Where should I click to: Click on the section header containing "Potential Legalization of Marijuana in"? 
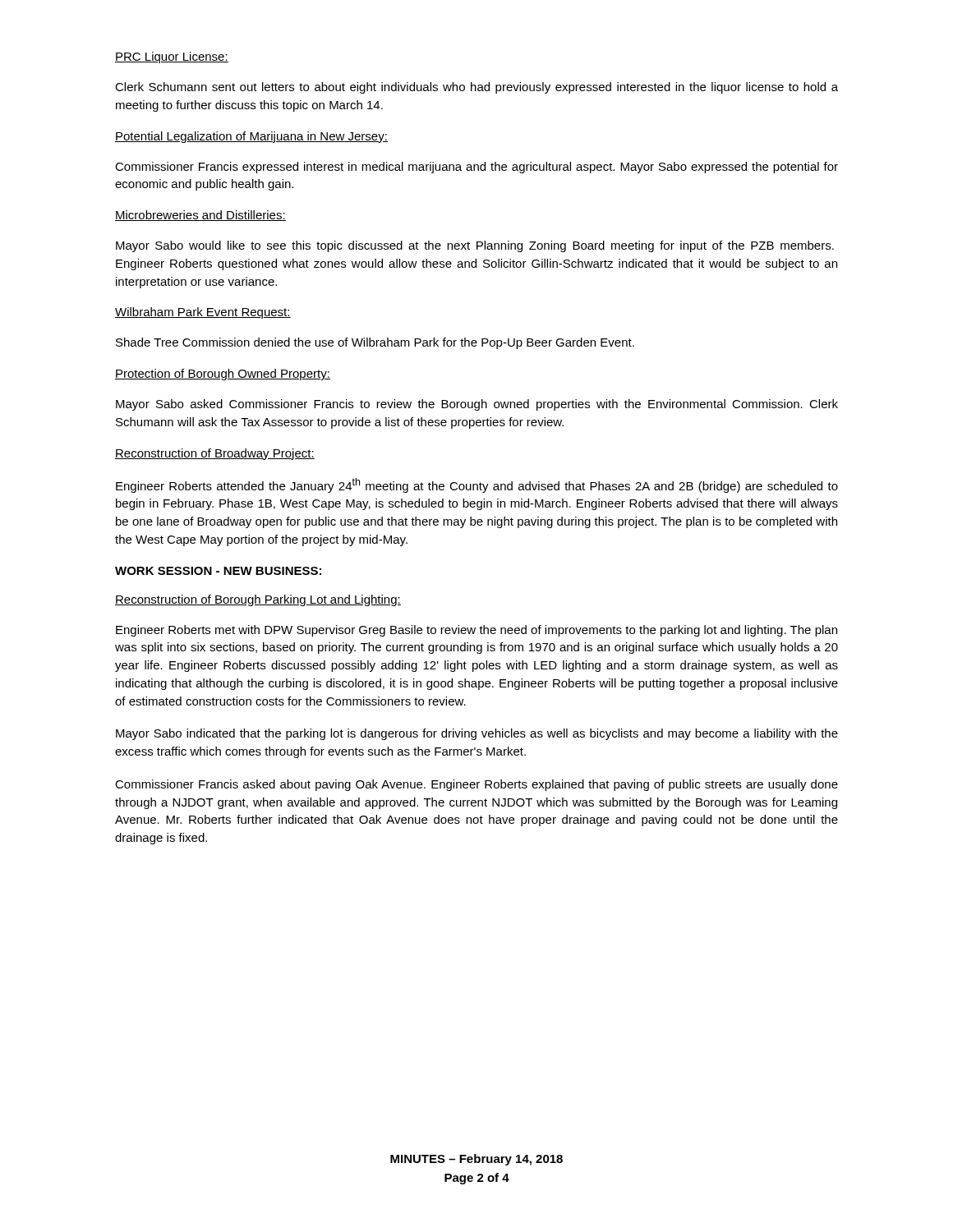[x=251, y=137]
